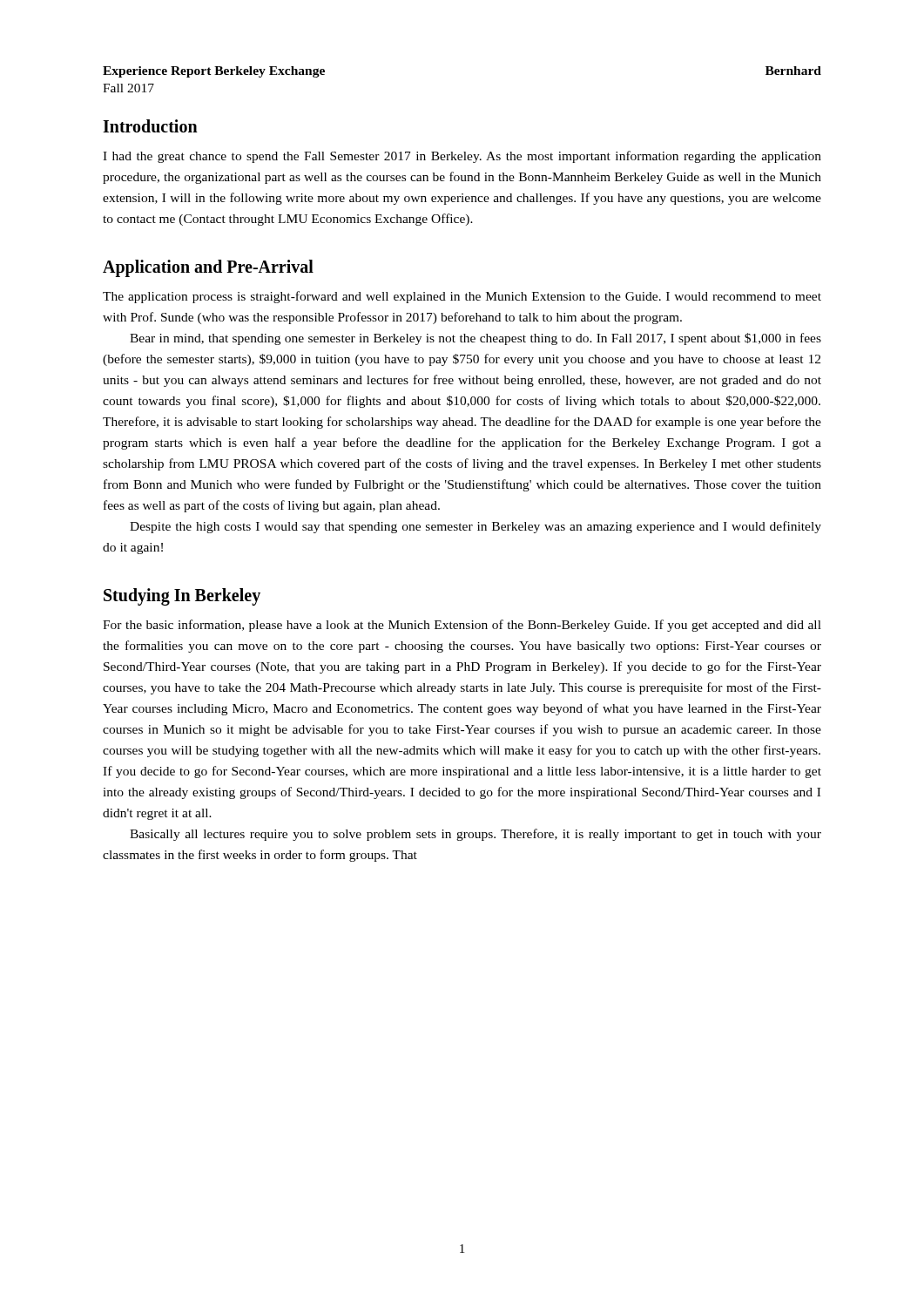Click the passage that begins "I had the"
The width and height of the screenshot is (924, 1307).
tap(462, 187)
